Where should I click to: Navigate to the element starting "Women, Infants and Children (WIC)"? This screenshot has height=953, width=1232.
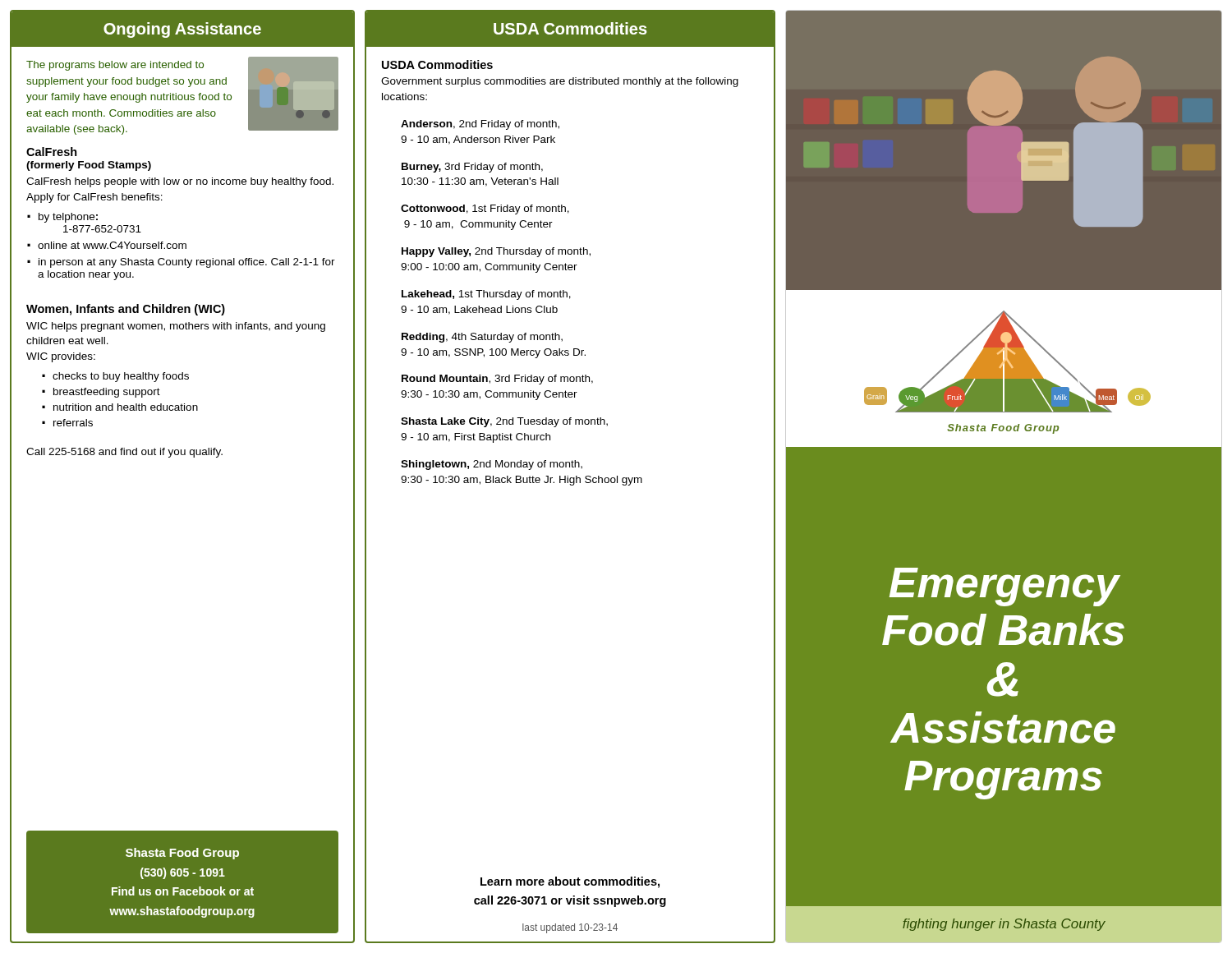pyautogui.click(x=126, y=309)
